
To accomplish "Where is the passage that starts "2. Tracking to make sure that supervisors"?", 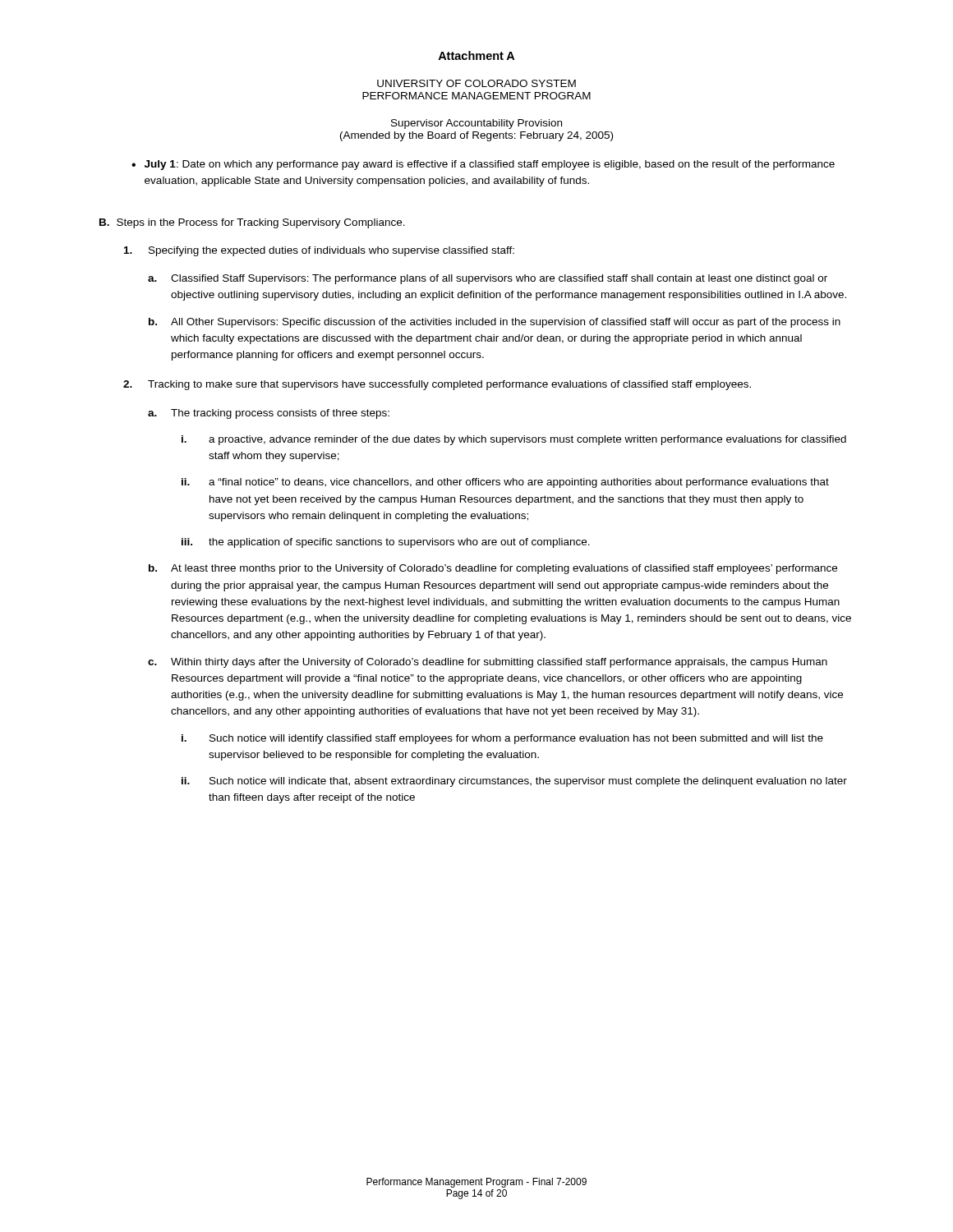I will [438, 385].
